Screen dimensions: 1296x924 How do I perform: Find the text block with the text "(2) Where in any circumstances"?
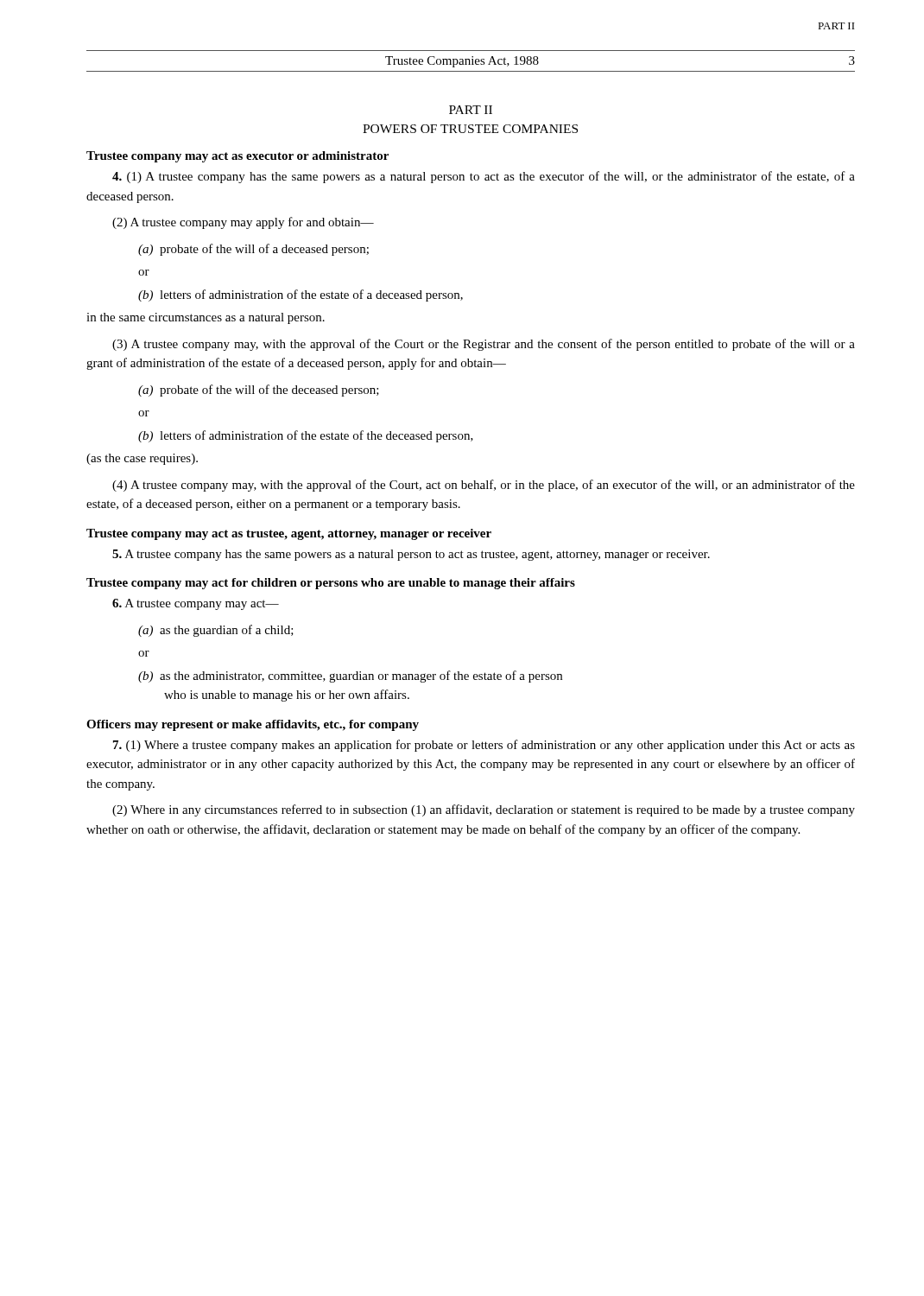471,819
